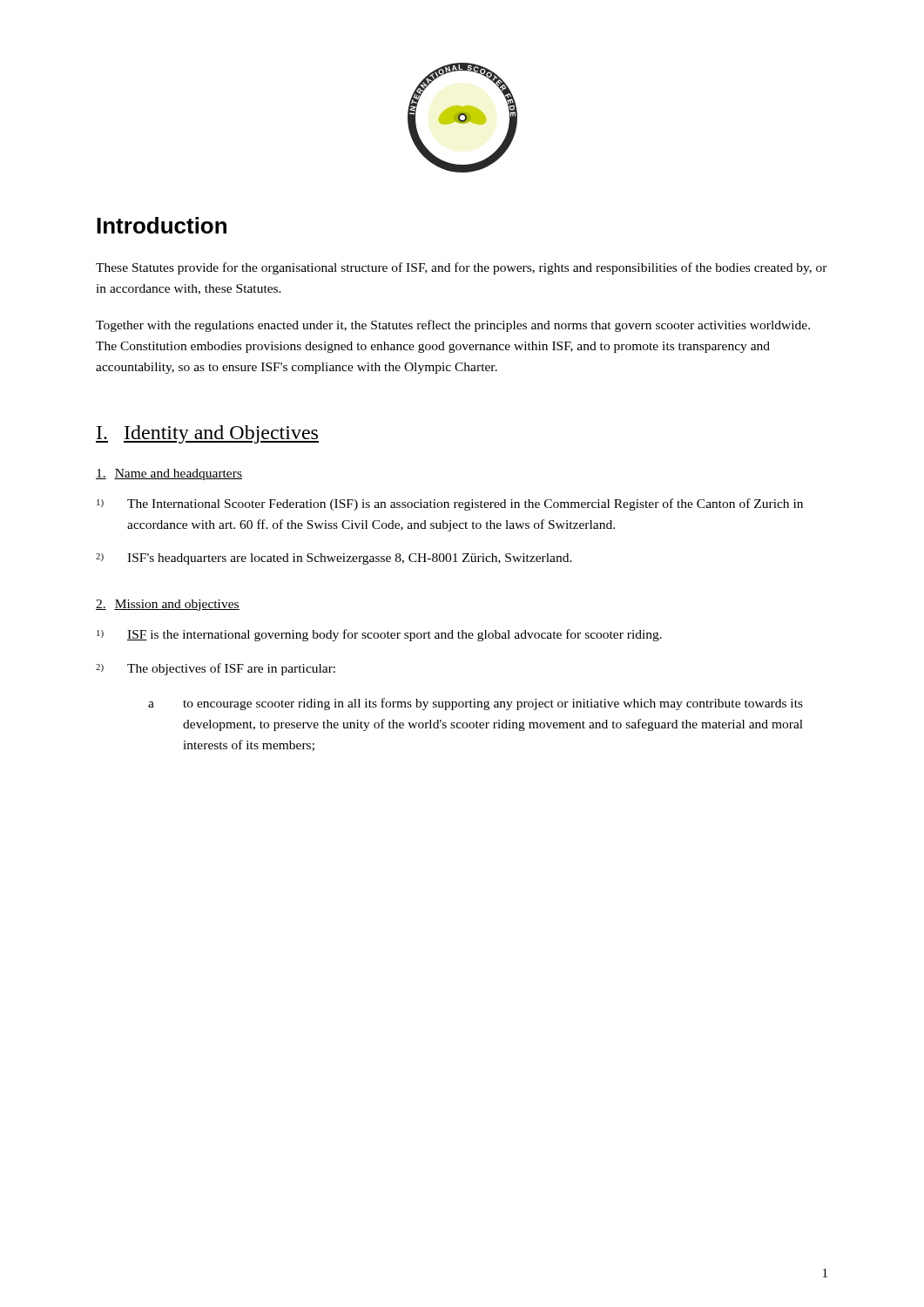Locate the region starting "These Statutes provide for the organisational structure of"

tap(461, 278)
